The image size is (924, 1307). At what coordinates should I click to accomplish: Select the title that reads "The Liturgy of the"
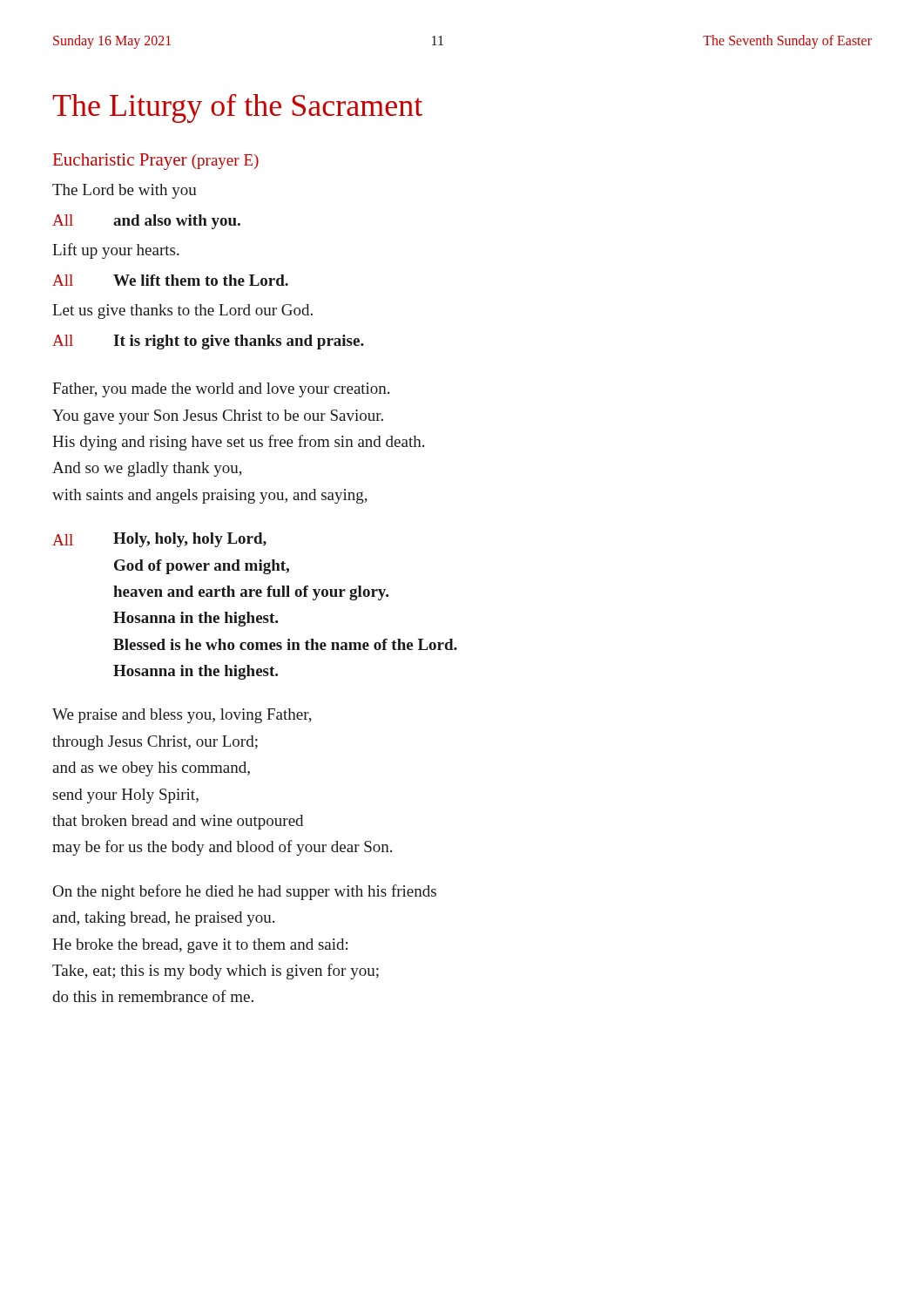237,105
